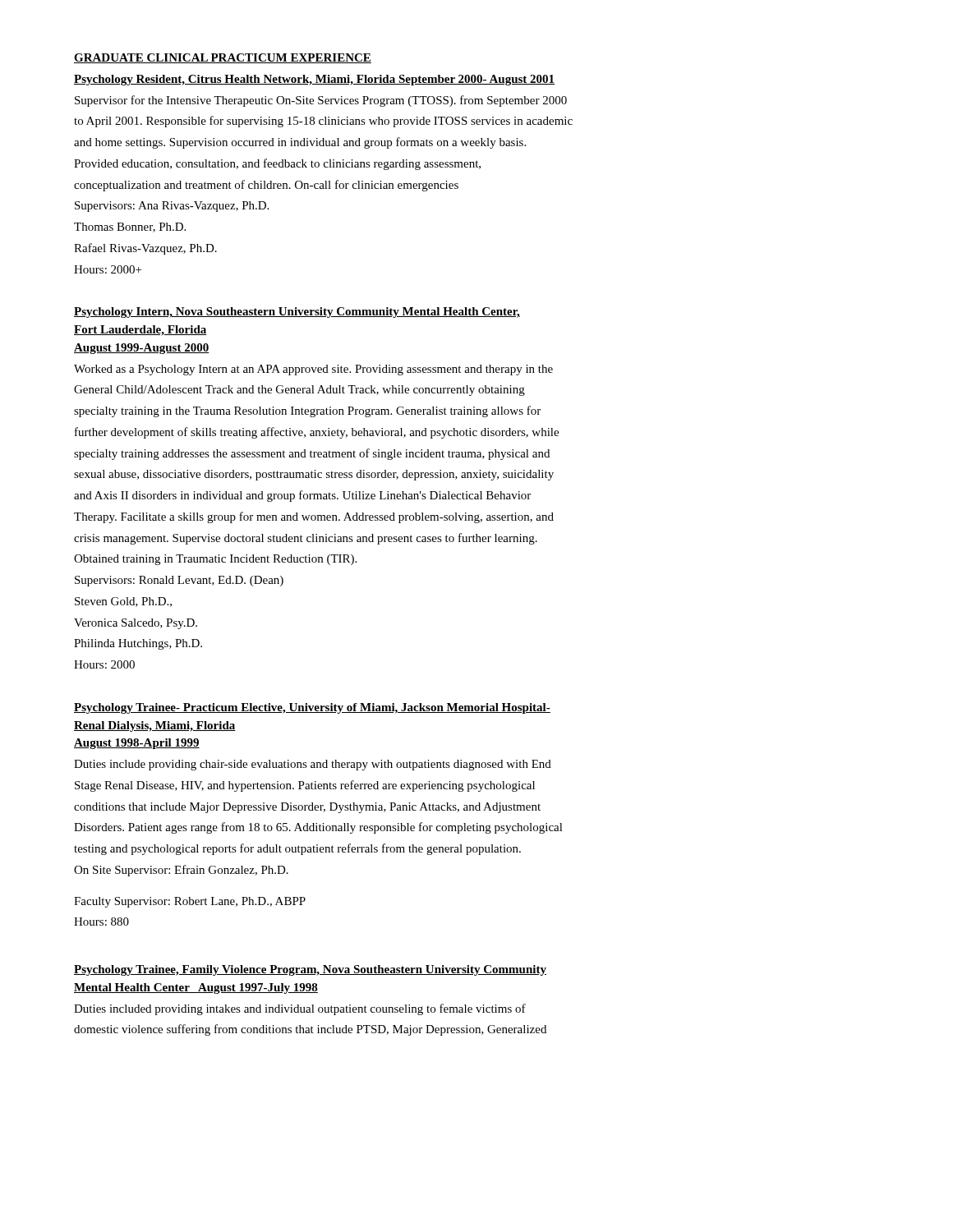
Task: Find the element starting "GRADUATE CLINICAL PRACTICUM EXPERIENCE"
Action: point(223,58)
